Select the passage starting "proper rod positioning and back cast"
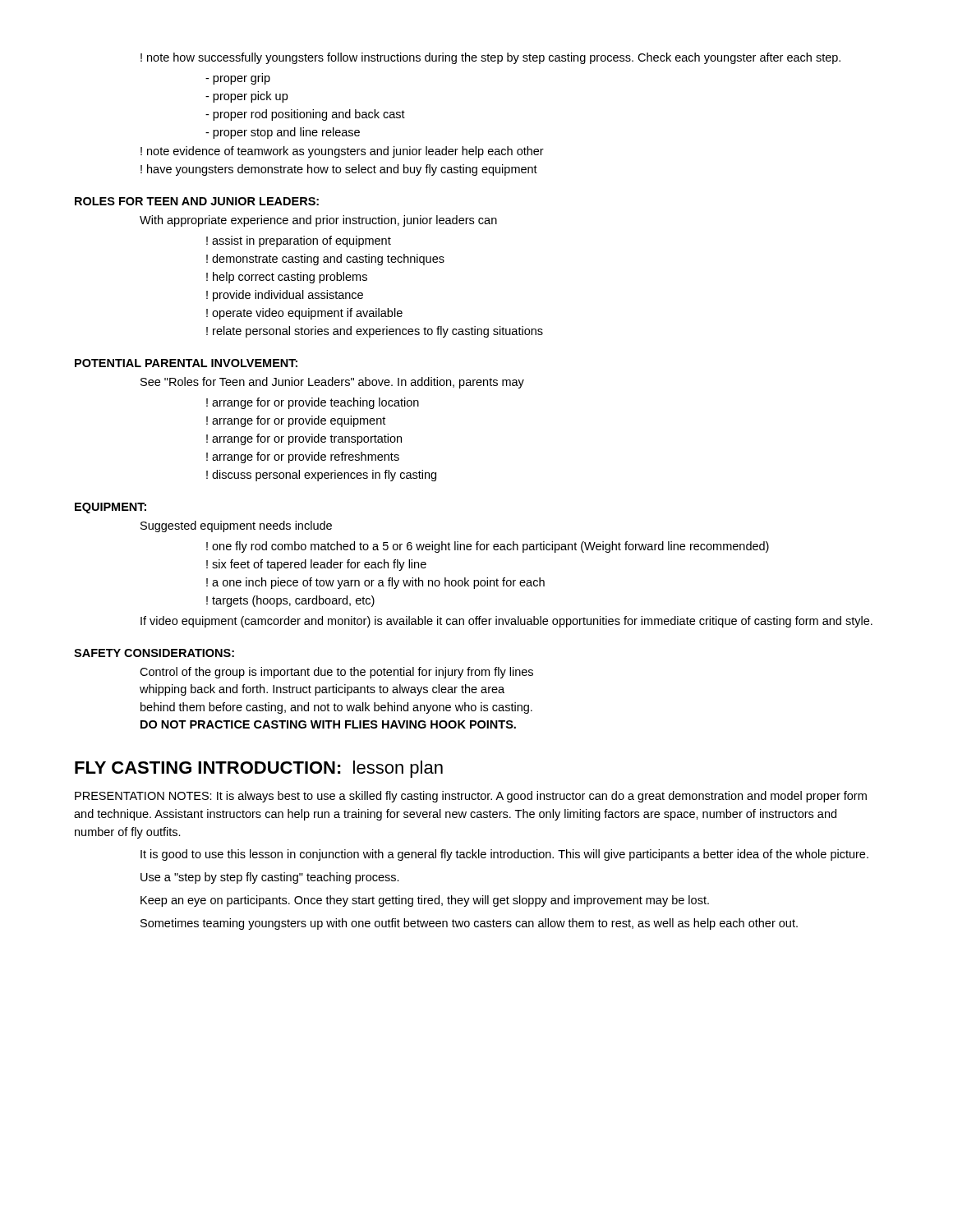 pos(305,114)
